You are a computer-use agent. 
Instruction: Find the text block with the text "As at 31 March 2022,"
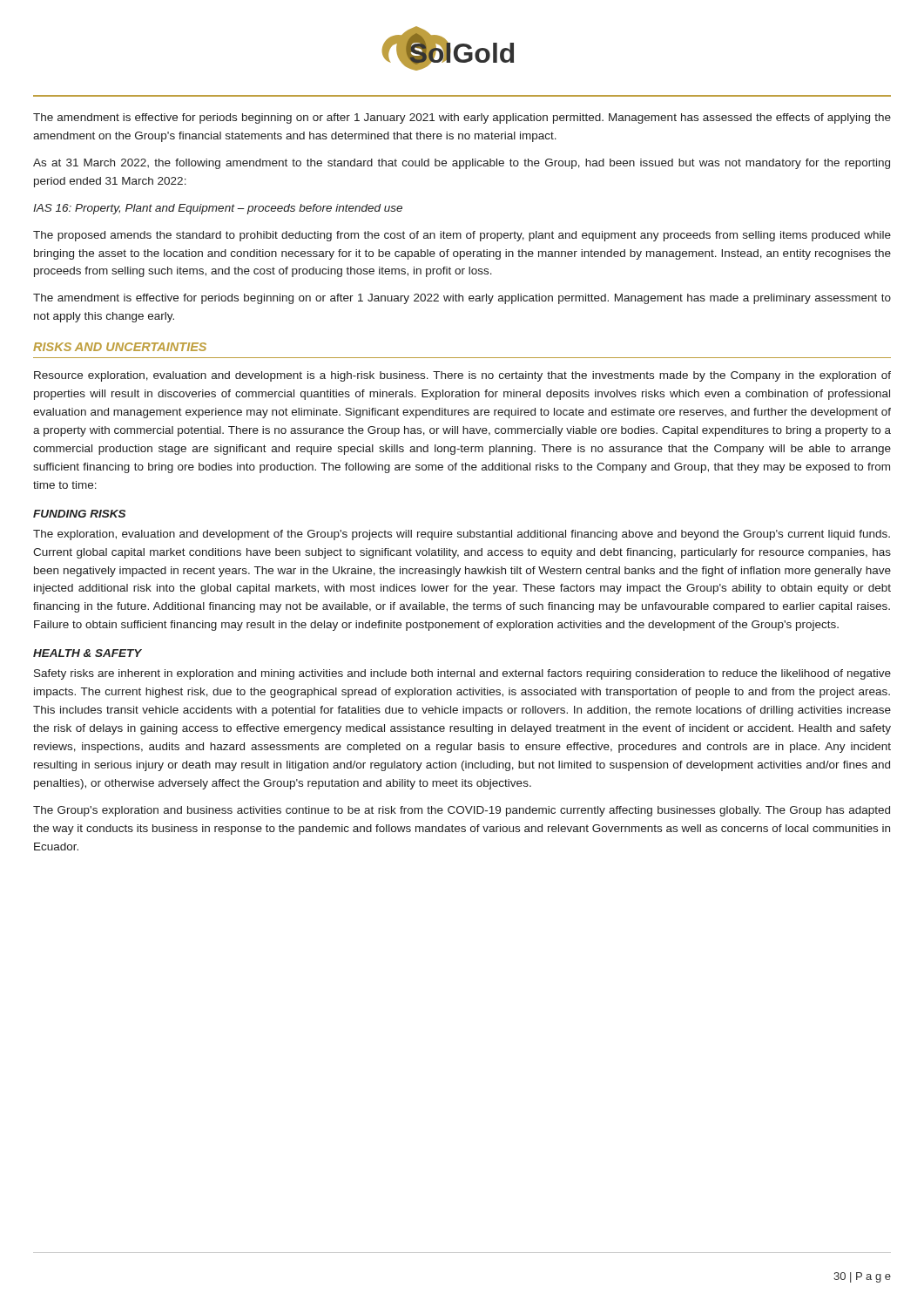click(x=462, y=172)
